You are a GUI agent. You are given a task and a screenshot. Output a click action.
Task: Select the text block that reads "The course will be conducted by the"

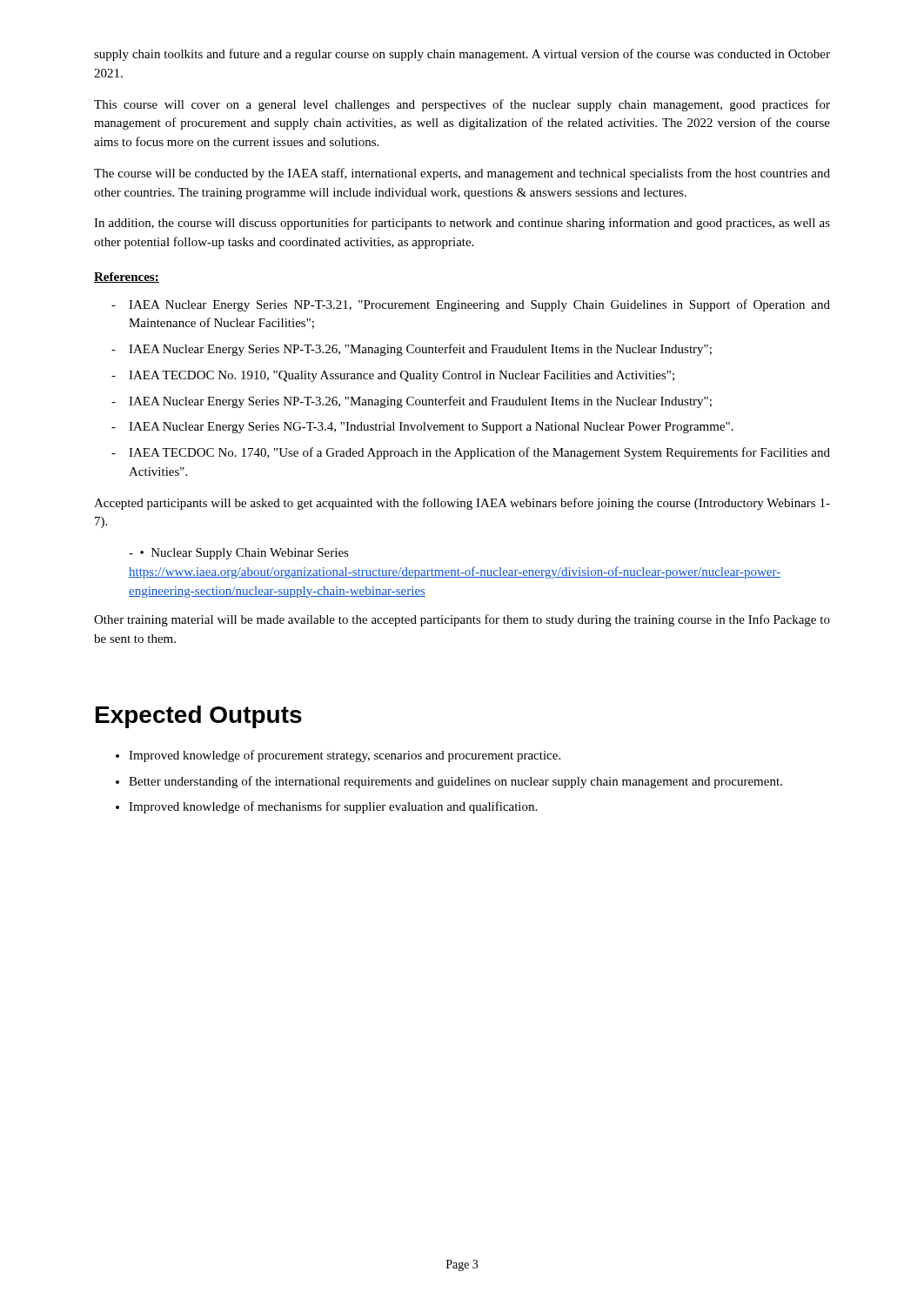coord(462,183)
